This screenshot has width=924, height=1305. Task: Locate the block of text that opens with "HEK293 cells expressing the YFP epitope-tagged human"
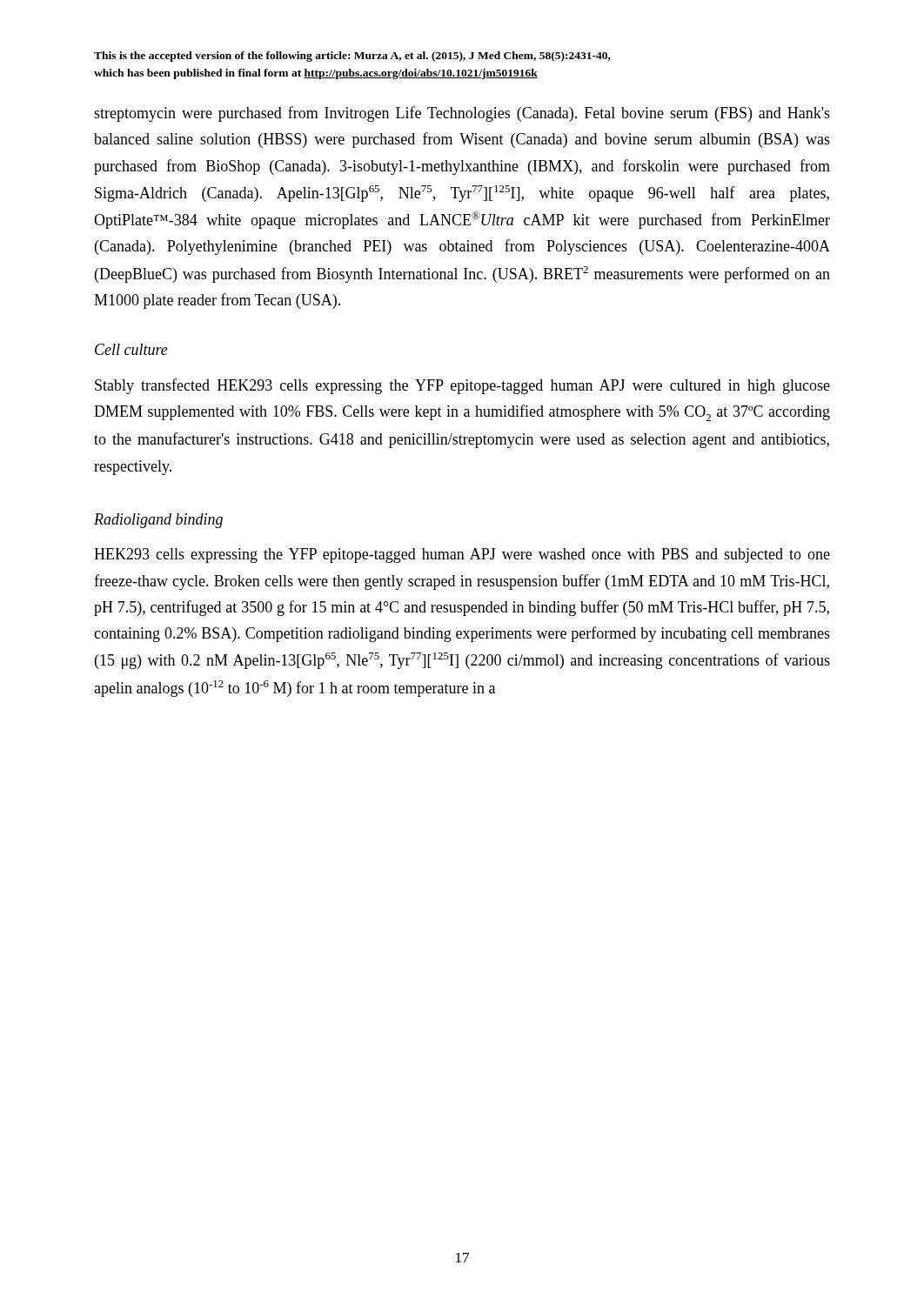coord(462,621)
